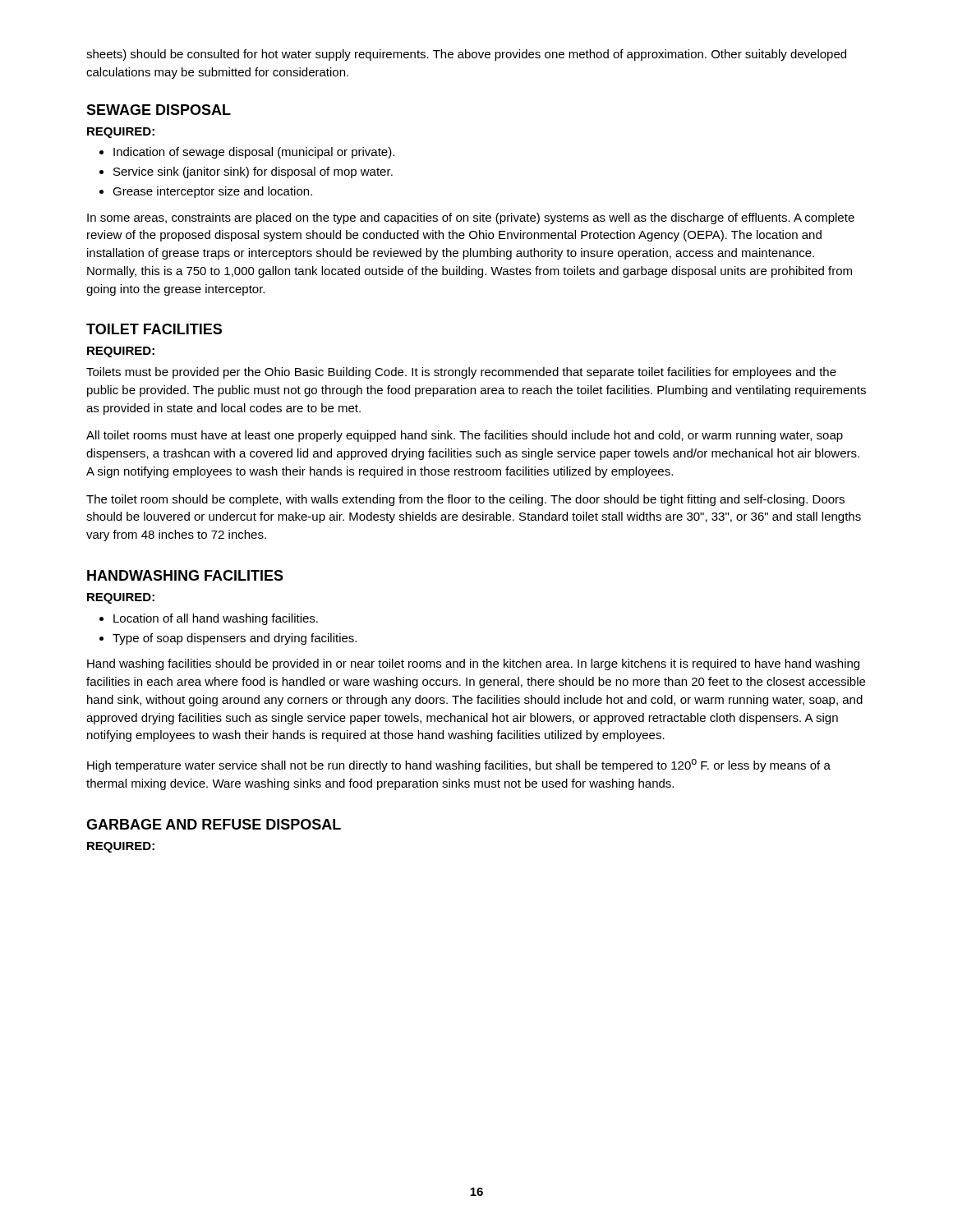Find the block starting "Toilets must be provided per the"
The height and width of the screenshot is (1232, 953).
pyautogui.click(x=476, y=390)
